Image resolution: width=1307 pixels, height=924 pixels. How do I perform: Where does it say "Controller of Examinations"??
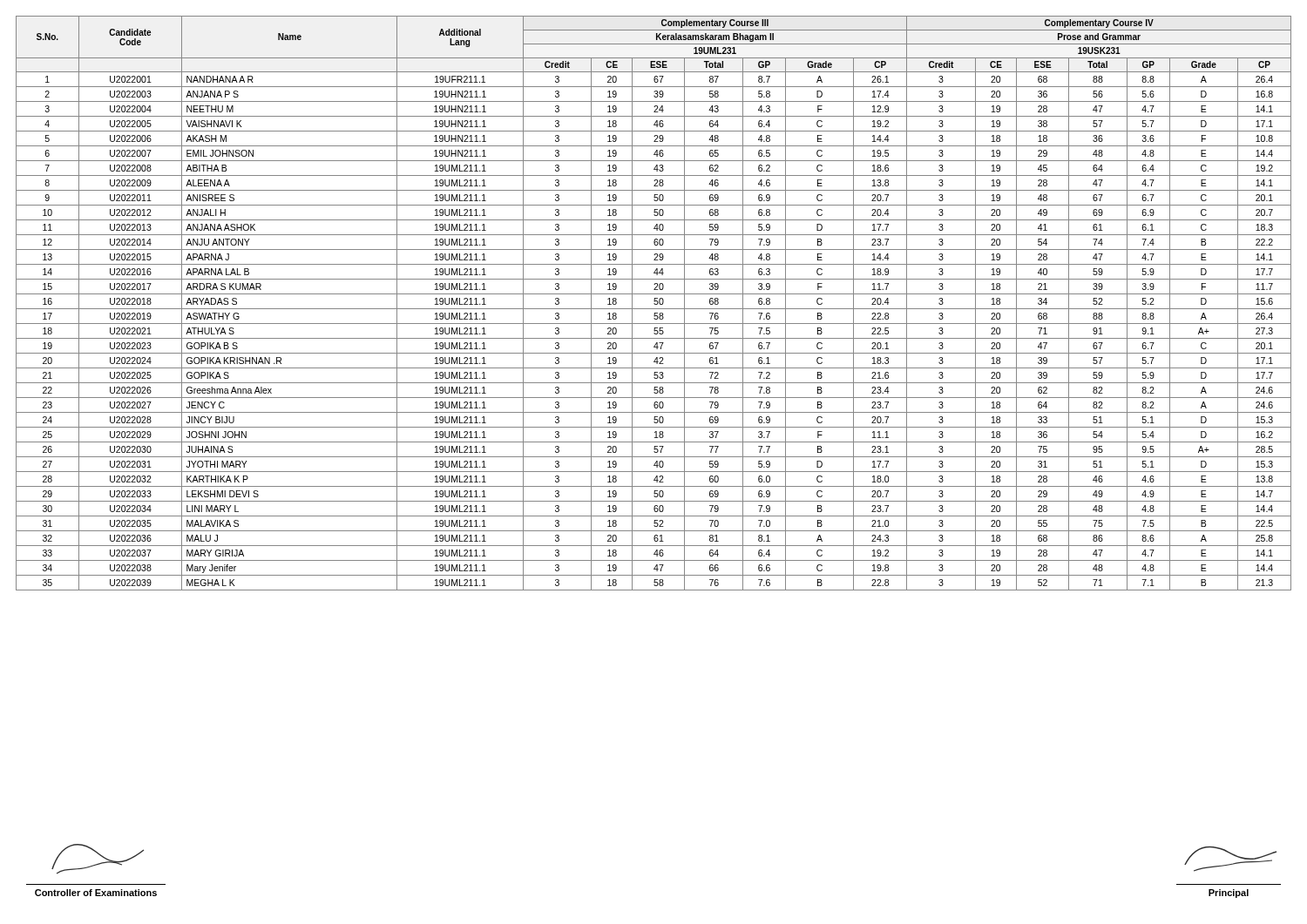[x=96, y=866]
